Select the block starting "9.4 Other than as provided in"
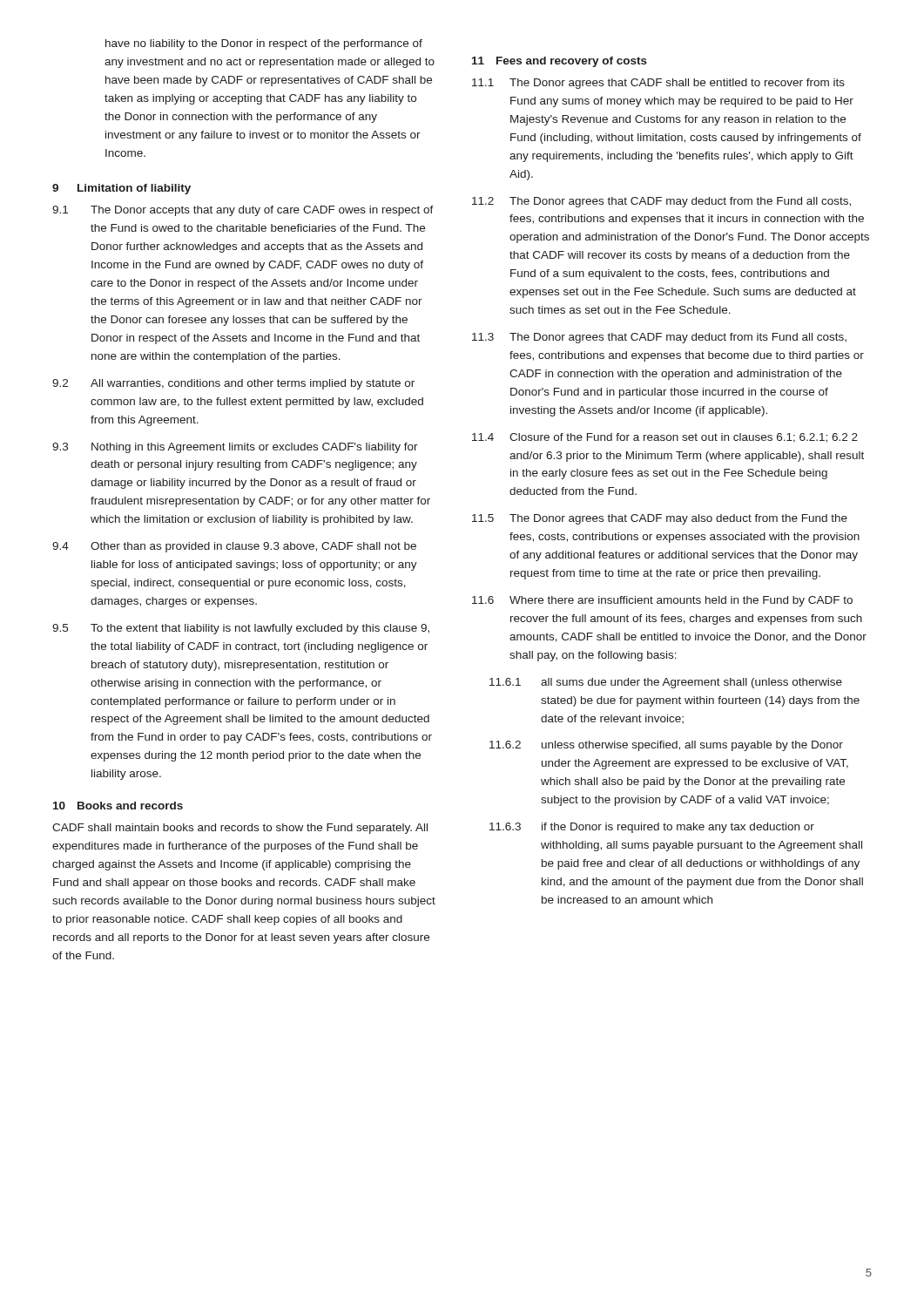This screenshot has width=924, height=1307. (x=244, y=574)
